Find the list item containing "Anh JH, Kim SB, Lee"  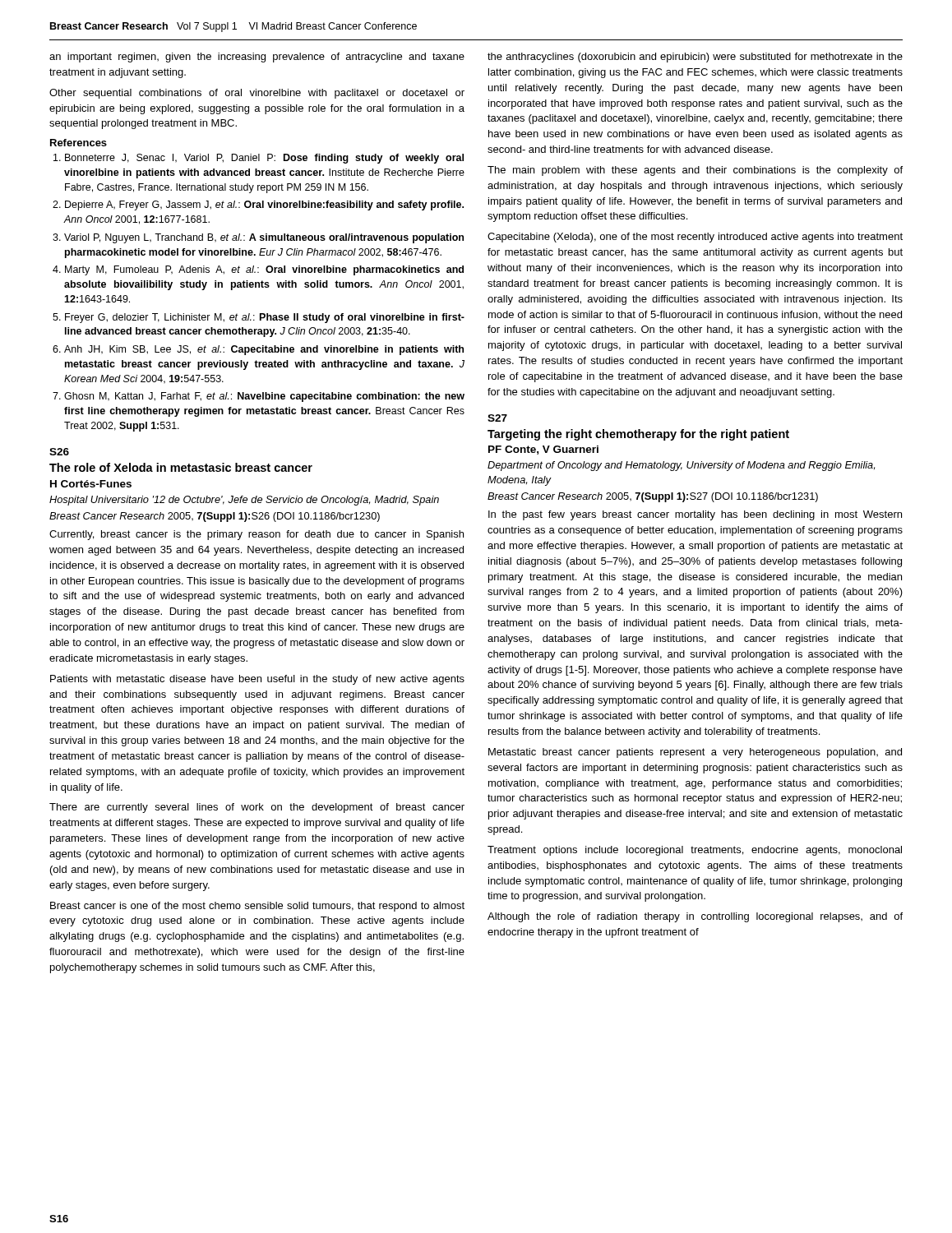coord(264,364)
